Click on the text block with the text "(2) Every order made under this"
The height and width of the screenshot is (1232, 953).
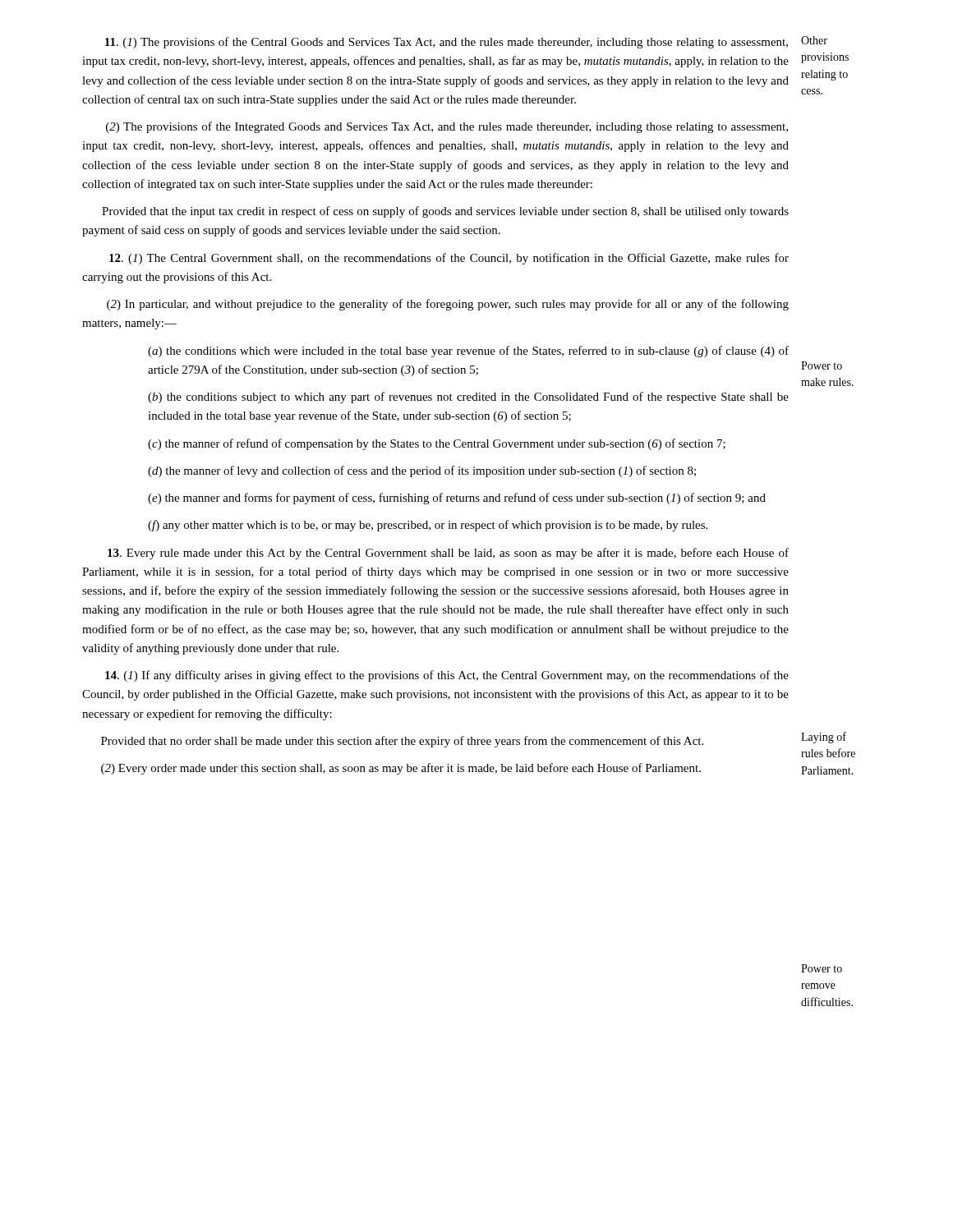392,768
